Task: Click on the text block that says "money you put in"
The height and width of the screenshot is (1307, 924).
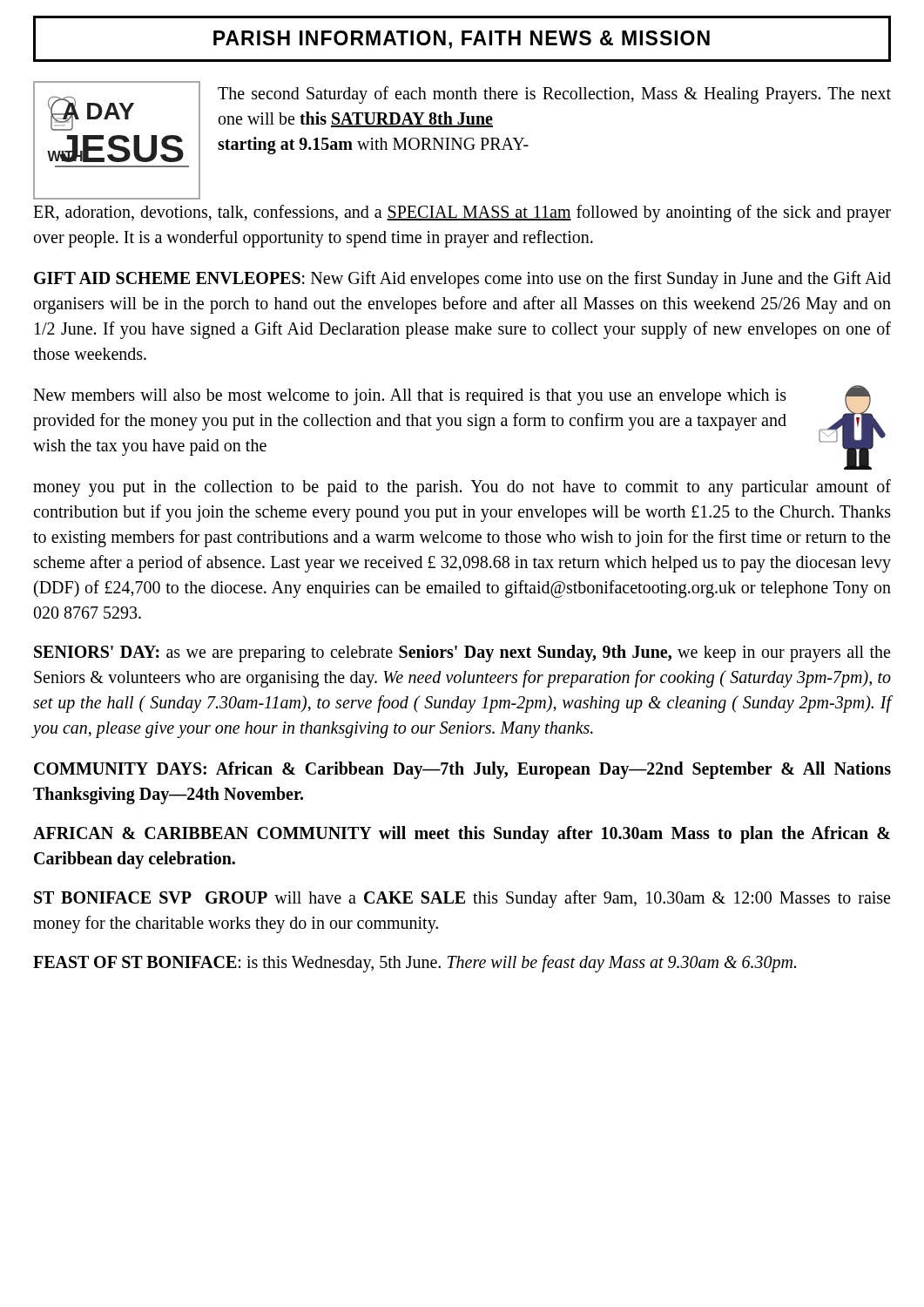Action: point(462,549)
